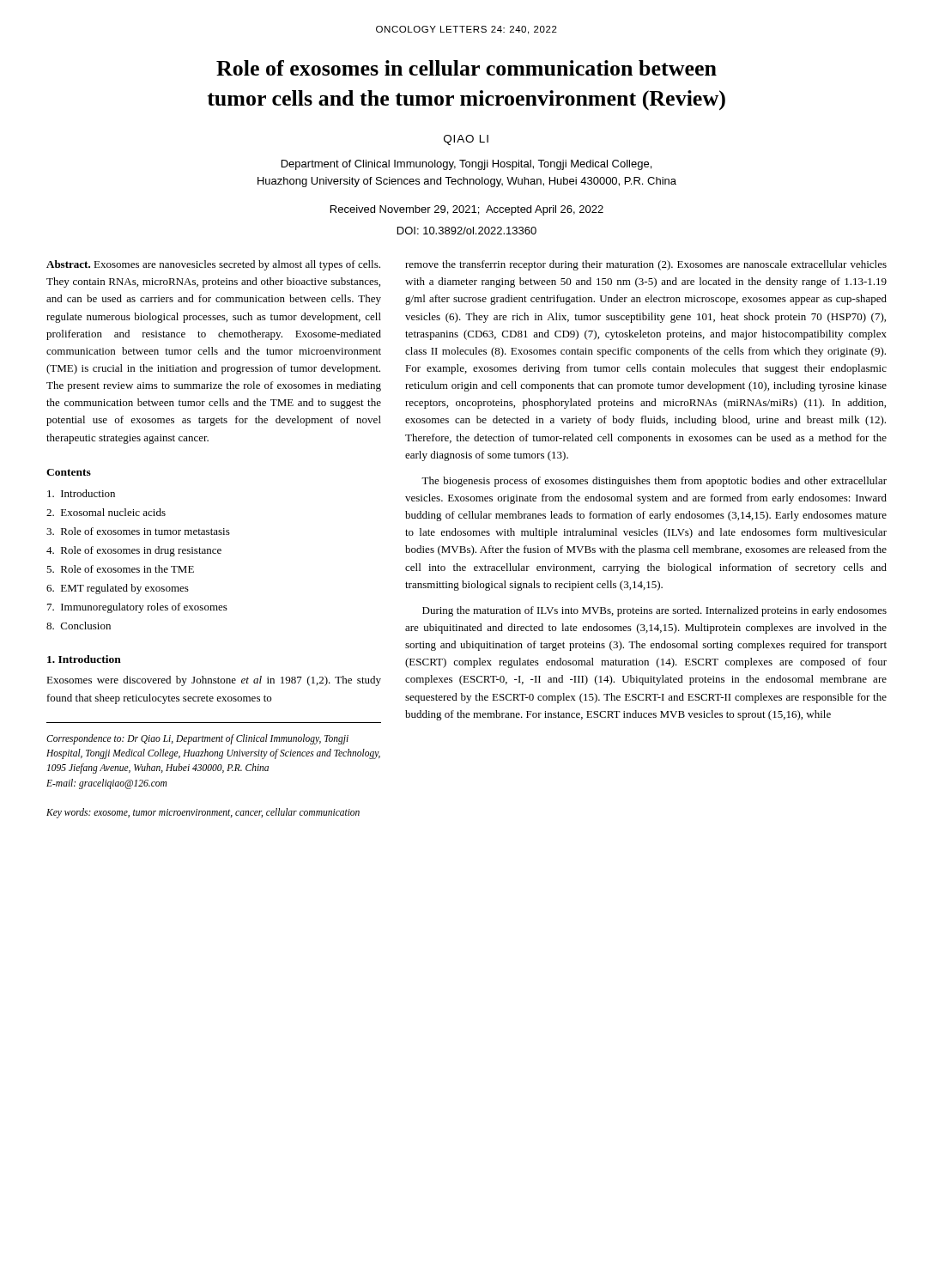Navigate to the passage starting "DOI: 10.3892/ol.2022.13360"
The height and width of the screenshot is (1288, 933).
[466, 231]
